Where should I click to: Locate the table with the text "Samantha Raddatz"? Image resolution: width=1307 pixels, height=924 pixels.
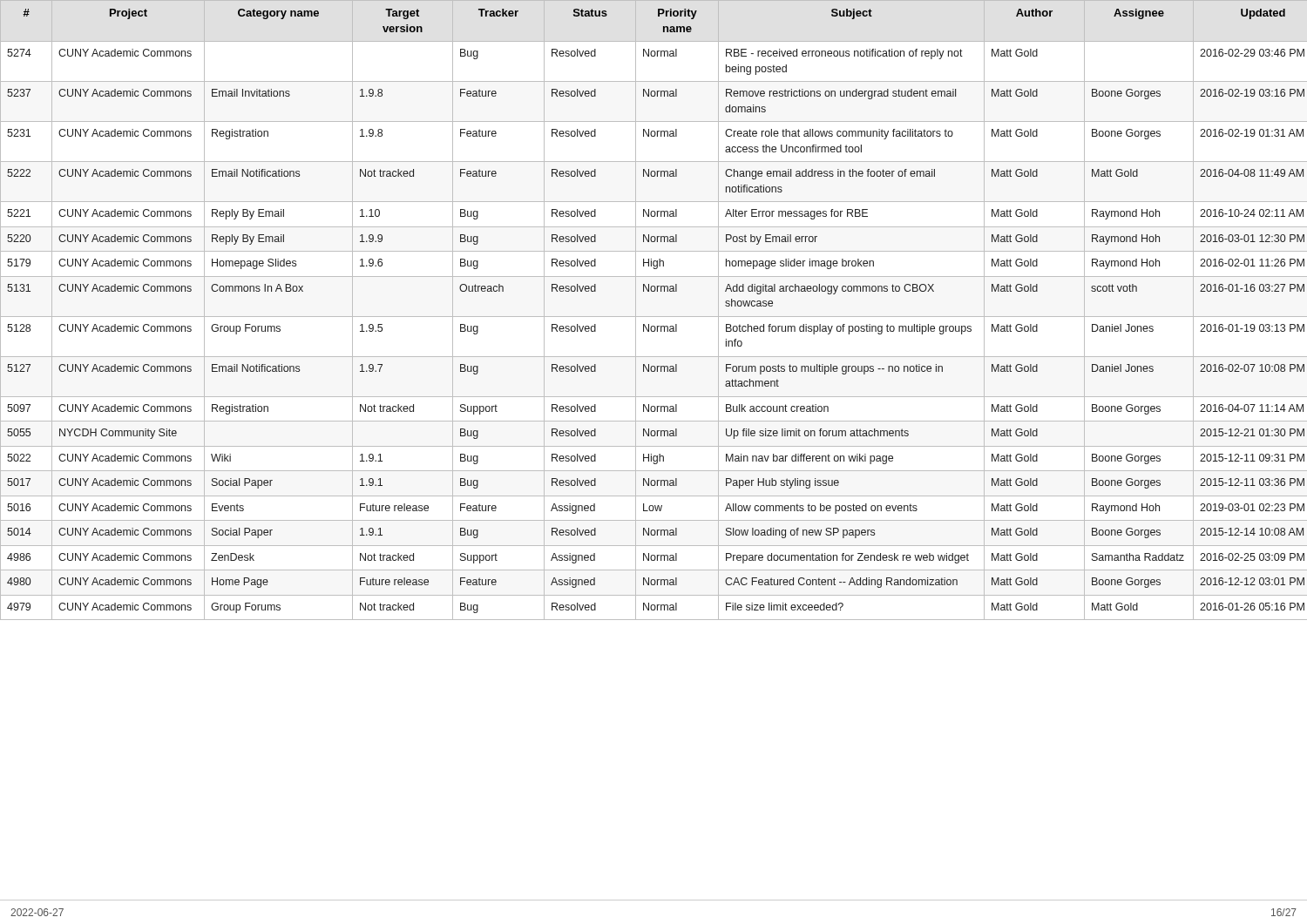click(654, 449)
